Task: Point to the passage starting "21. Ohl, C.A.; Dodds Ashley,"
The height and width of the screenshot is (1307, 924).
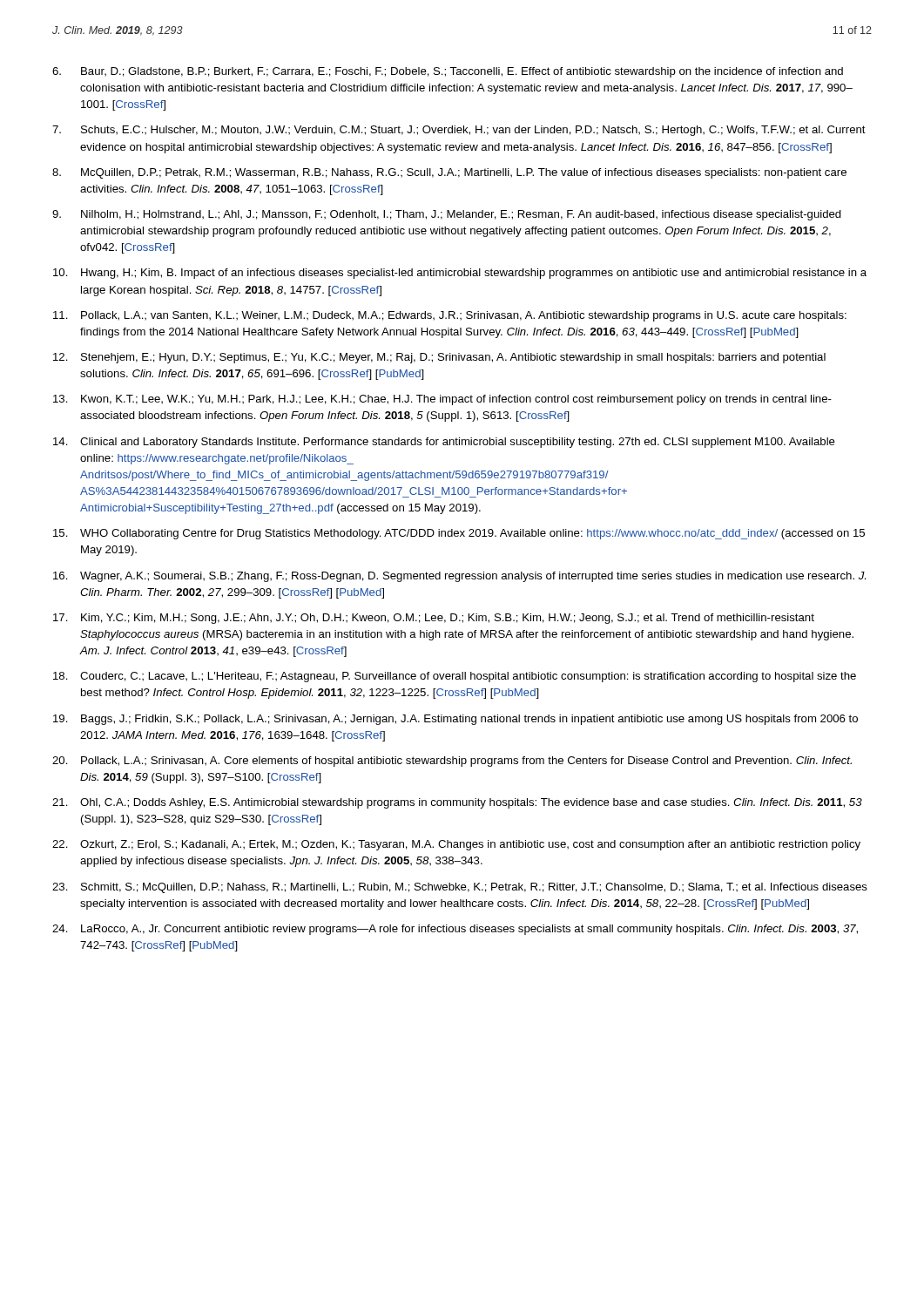Action: [x=462, y=811]
